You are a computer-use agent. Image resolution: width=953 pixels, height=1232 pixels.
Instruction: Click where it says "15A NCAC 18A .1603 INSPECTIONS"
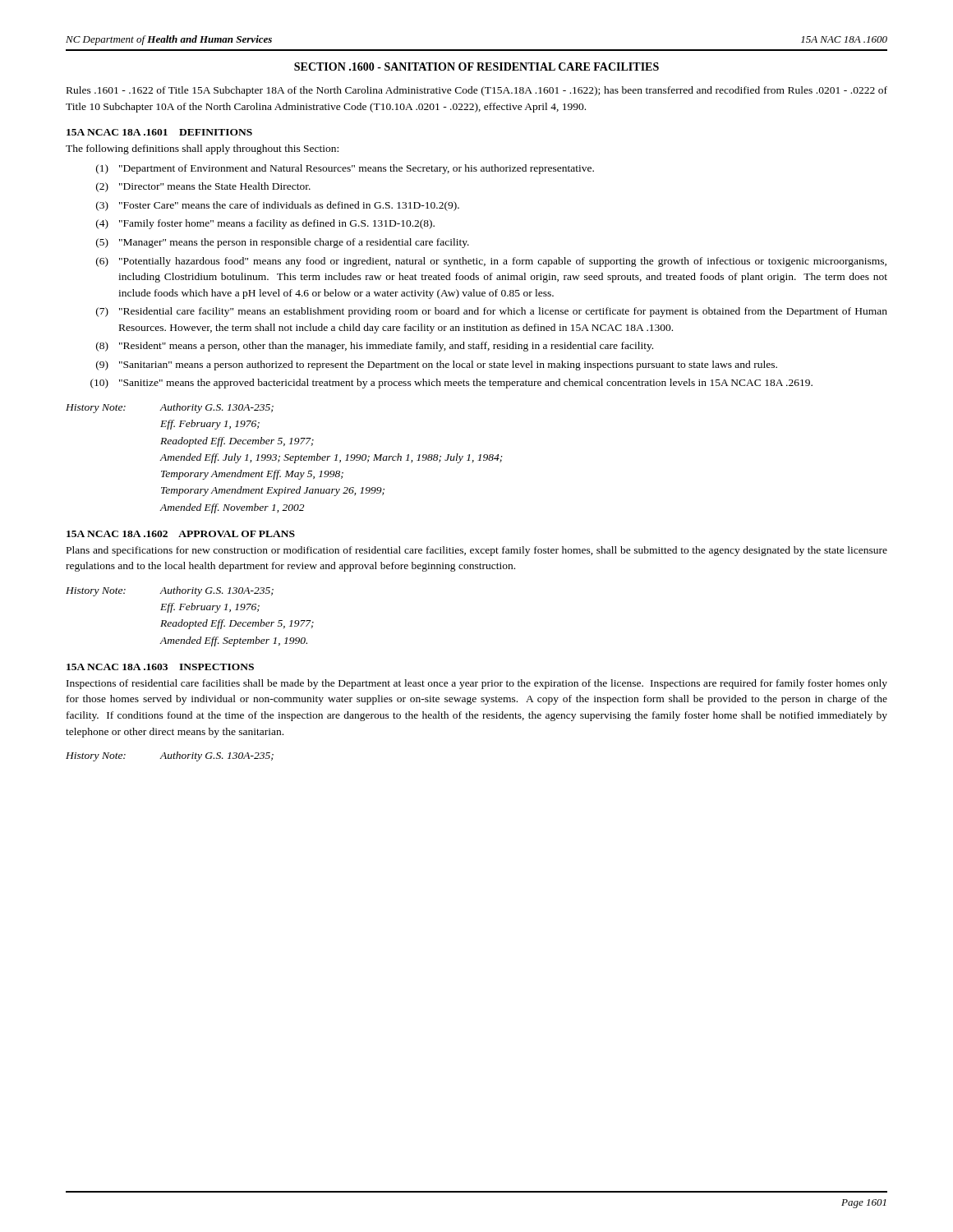click(160, 666)
